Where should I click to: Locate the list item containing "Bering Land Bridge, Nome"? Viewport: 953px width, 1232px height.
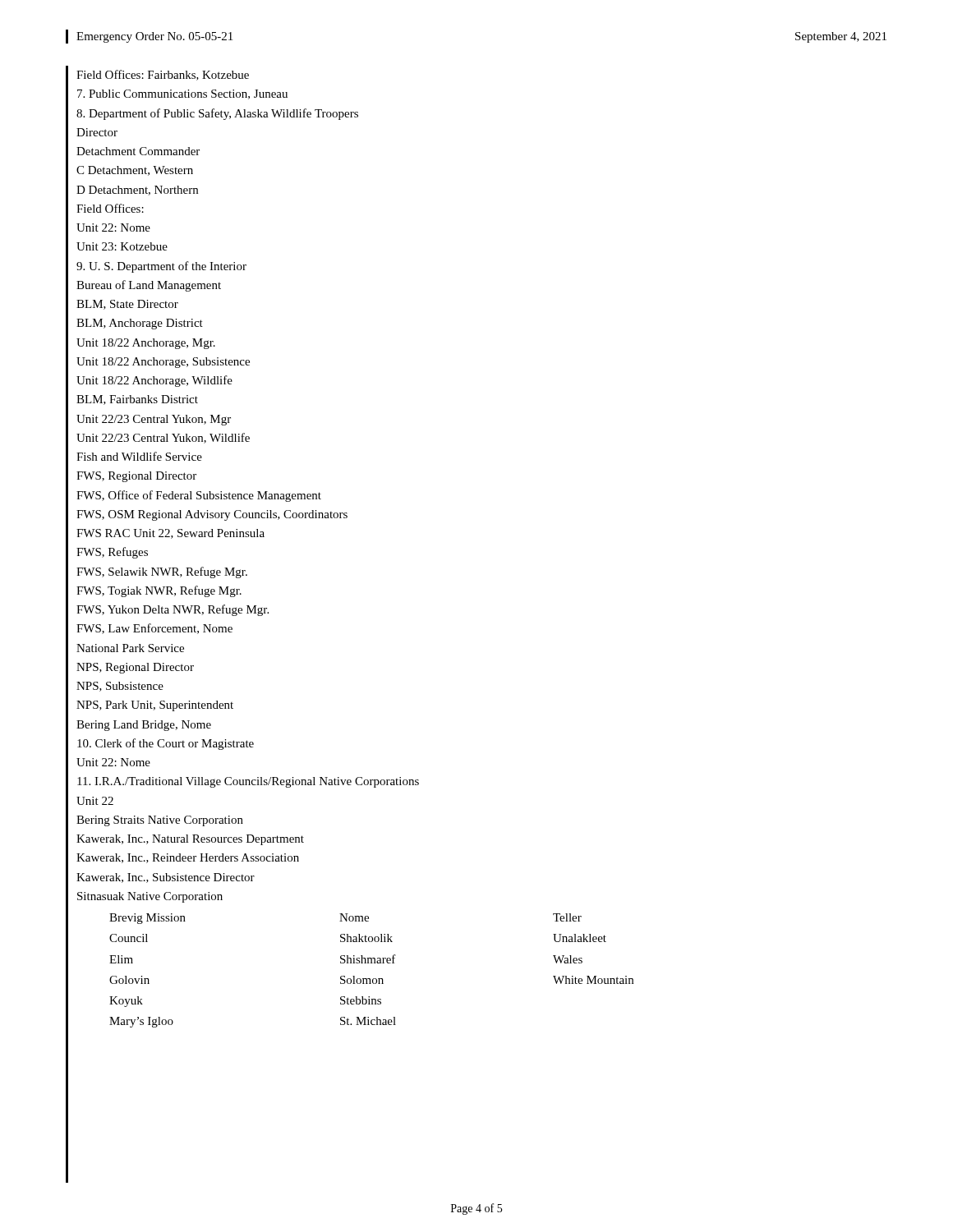tap(144, 724)
